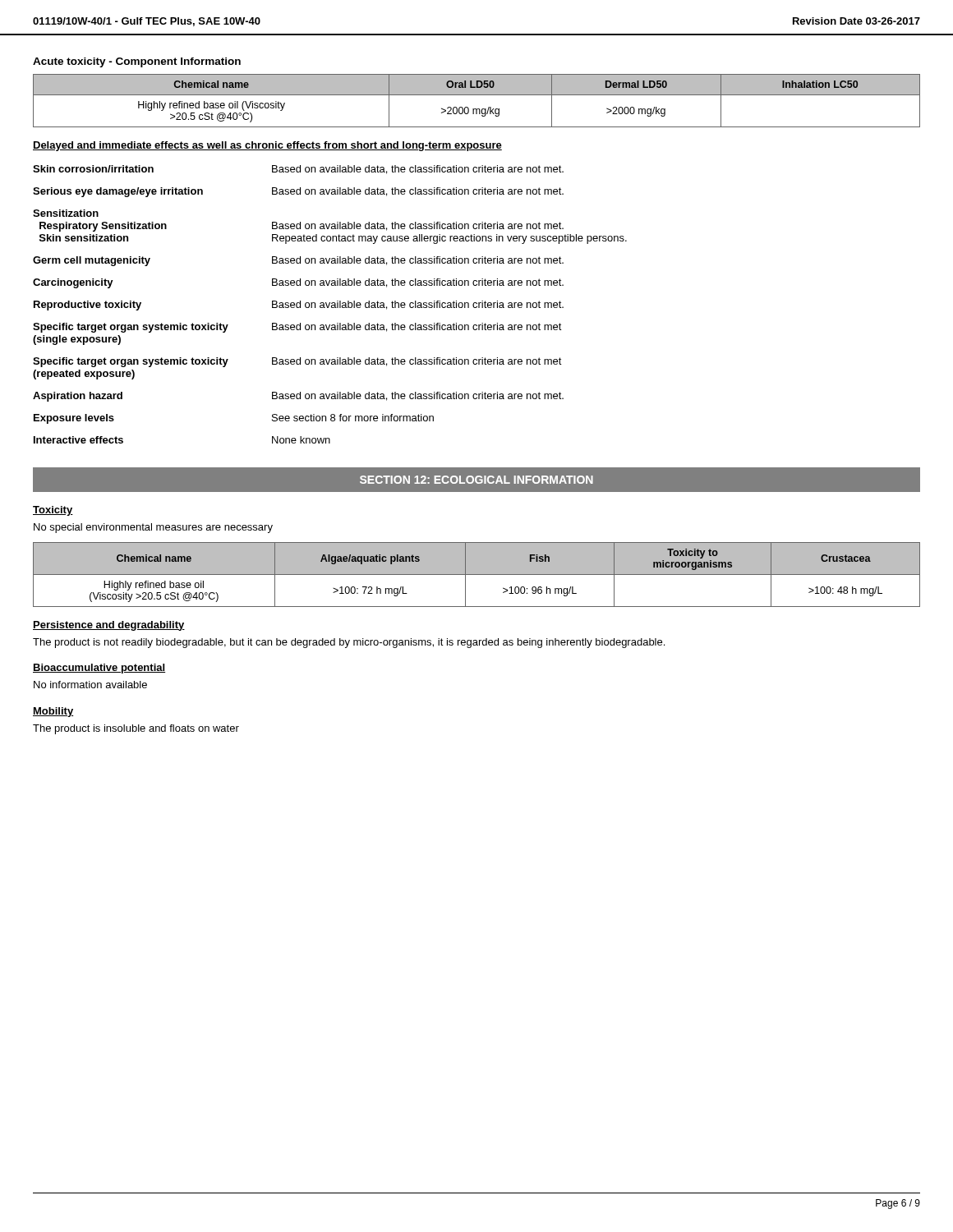Find "SECTION 12: ECOLOGICAL INFORMATION" on this page
Image resolution: width=953 pixels, height=1232 pixels.
[476, 480]
